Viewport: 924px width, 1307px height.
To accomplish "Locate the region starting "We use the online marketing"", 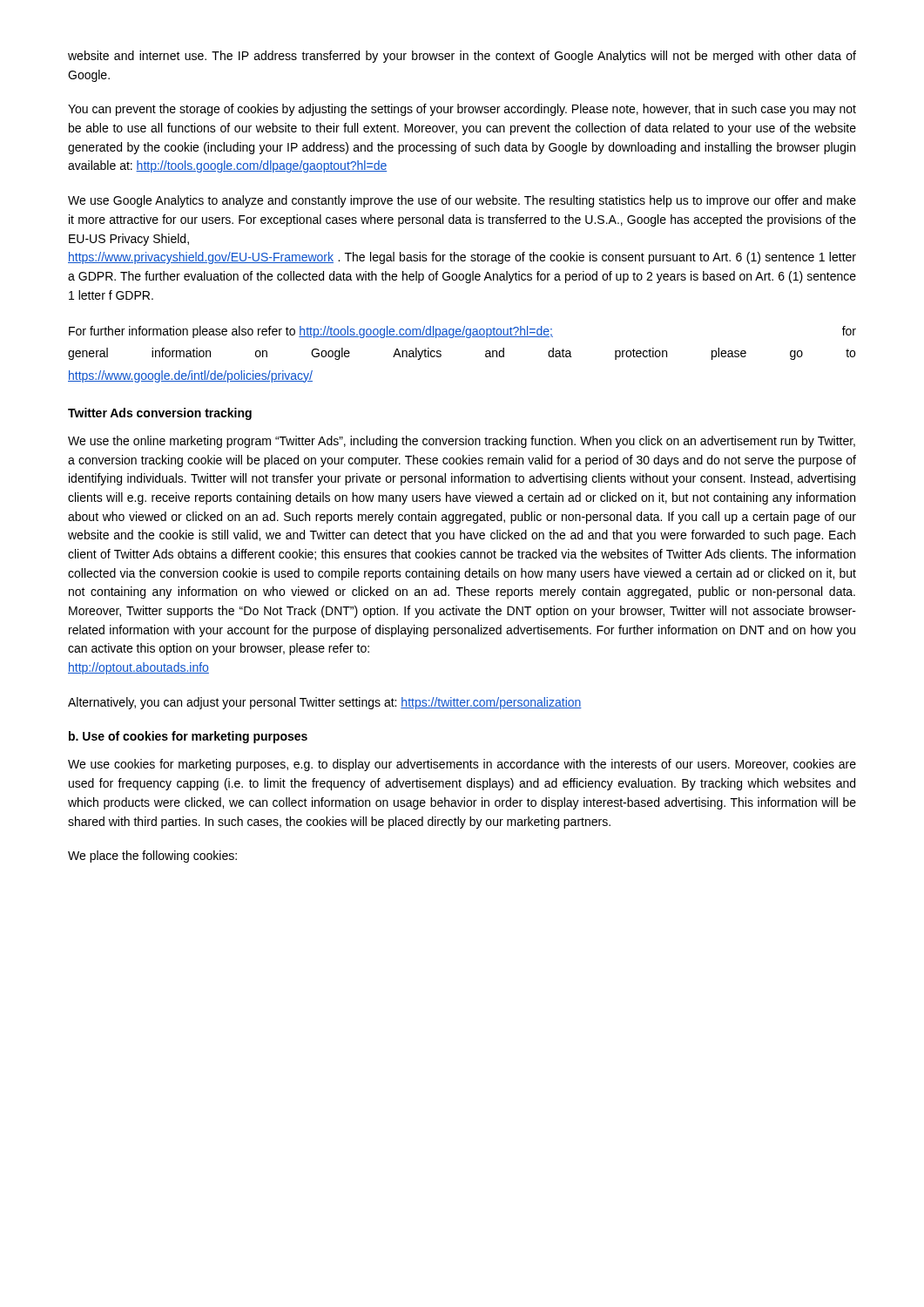I will tap(462, 554).
